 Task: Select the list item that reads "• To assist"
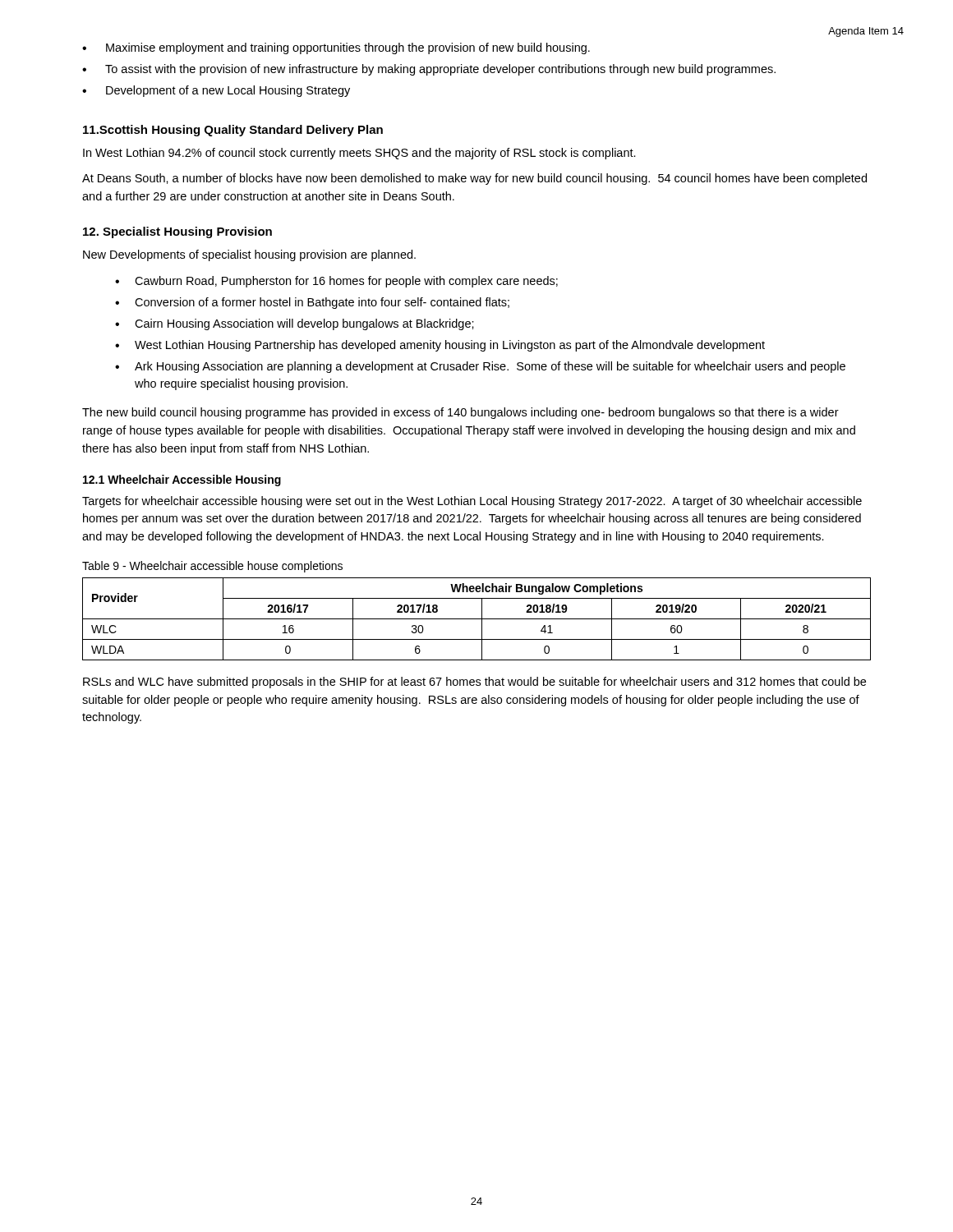429,70
